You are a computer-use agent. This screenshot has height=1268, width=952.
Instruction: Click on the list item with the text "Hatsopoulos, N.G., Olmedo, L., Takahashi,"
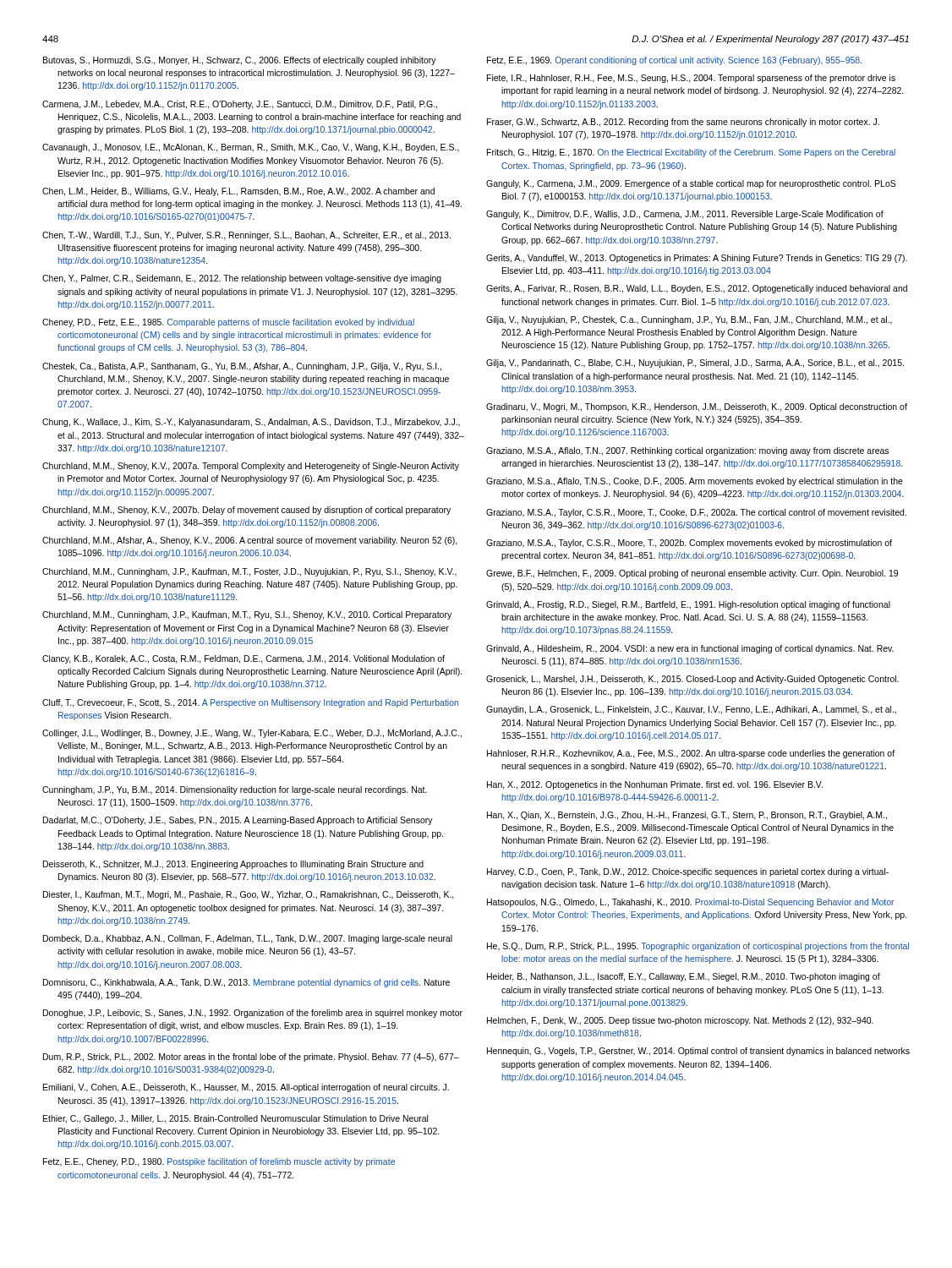[x=697, y=915]
